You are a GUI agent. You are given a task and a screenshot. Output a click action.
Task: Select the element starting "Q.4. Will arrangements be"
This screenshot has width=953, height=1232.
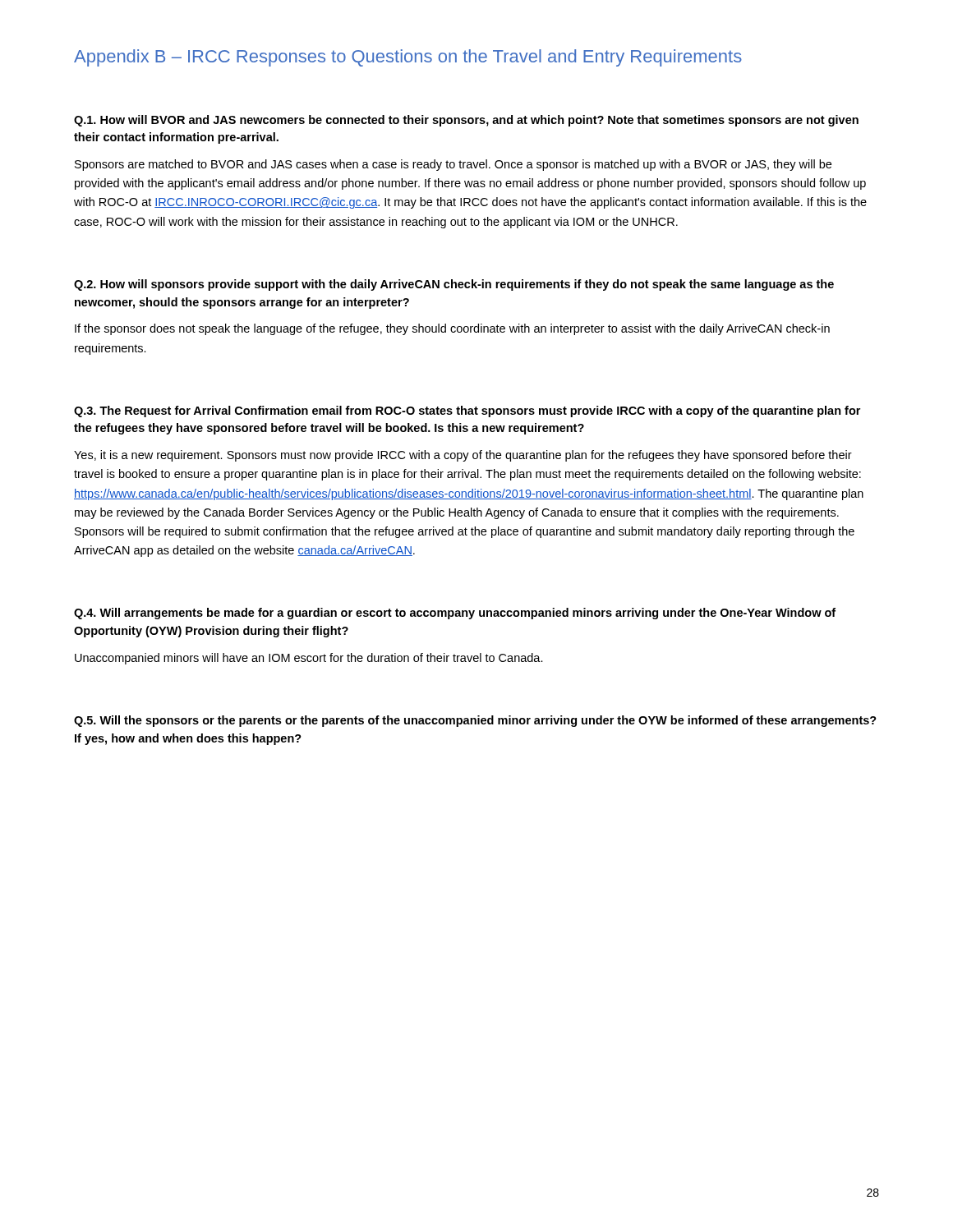(476, 623)
